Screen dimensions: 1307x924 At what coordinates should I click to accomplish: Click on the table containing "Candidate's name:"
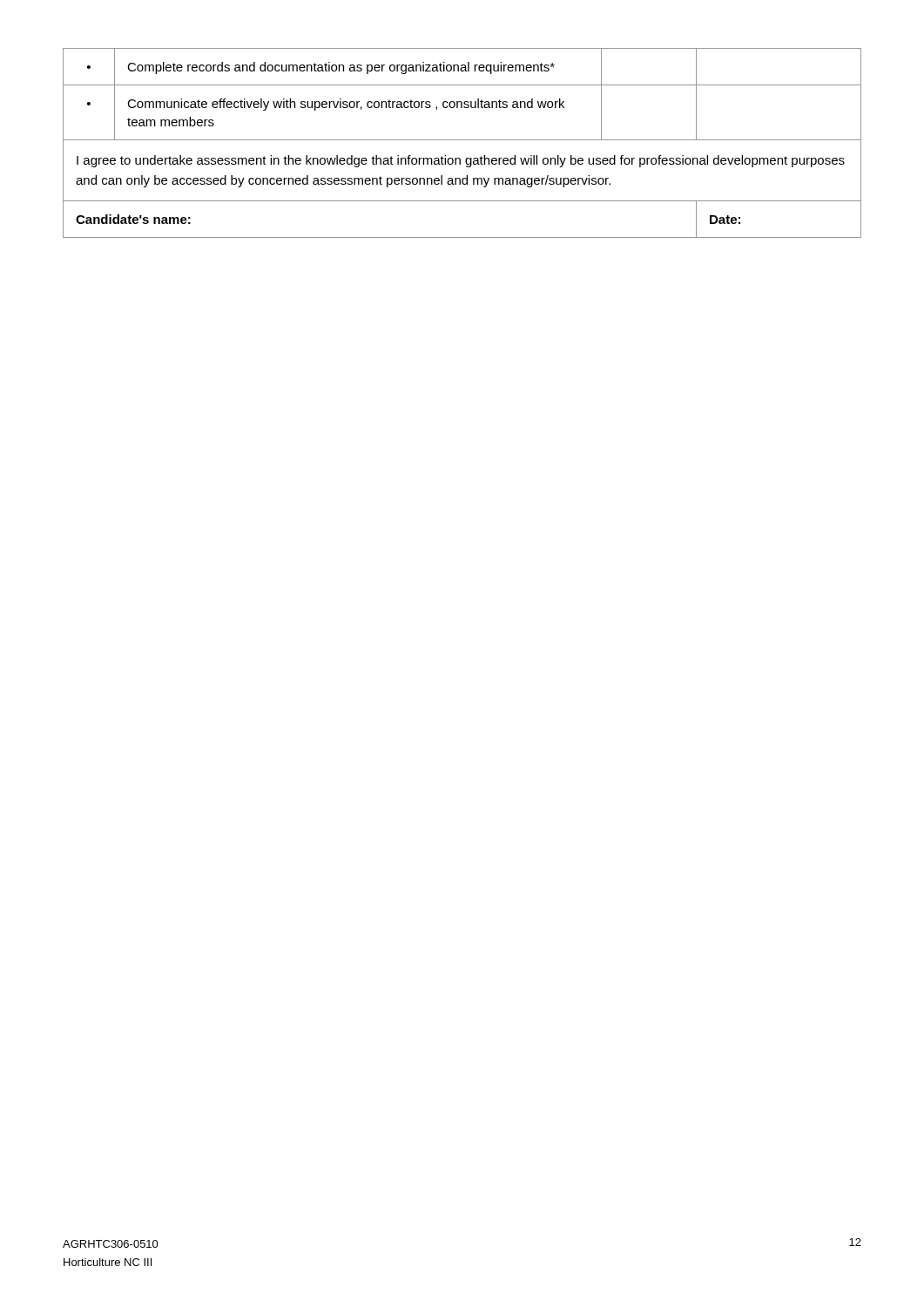click(x=462, y=143)
